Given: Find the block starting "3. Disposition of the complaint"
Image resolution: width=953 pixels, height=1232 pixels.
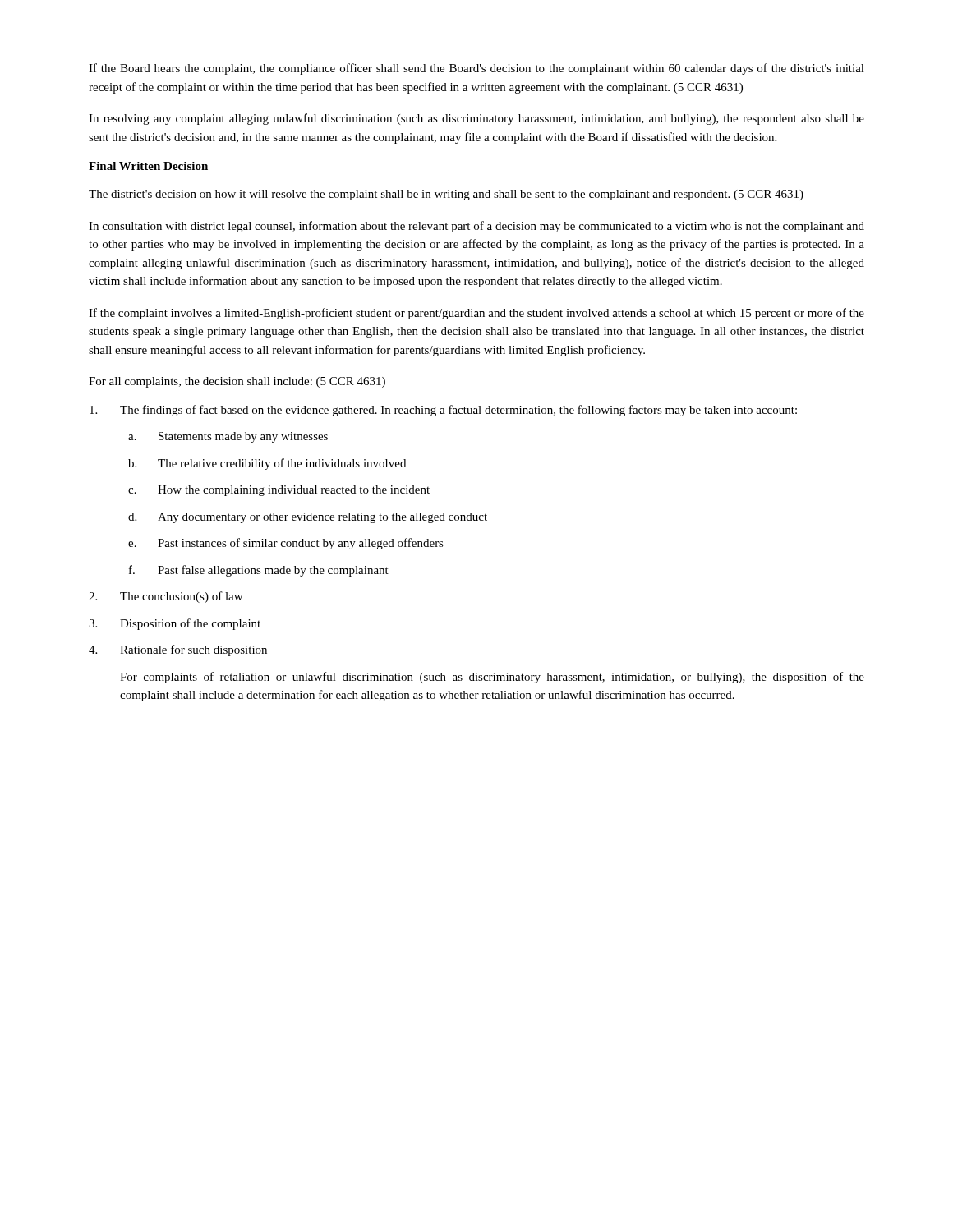Looking at the screenshot, I should pyautogui.click(x=175, y=624).
